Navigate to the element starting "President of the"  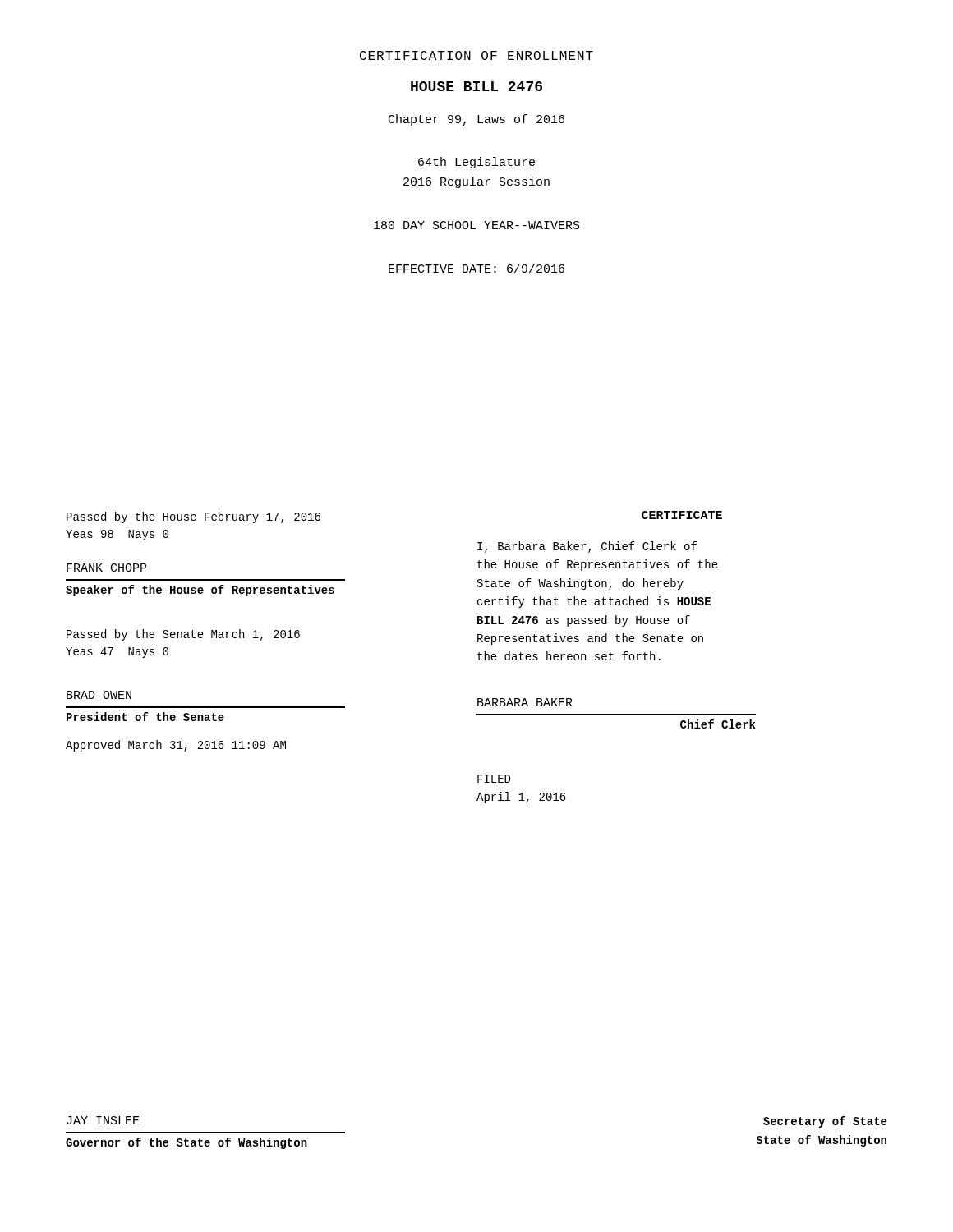(x=145, y=718)
